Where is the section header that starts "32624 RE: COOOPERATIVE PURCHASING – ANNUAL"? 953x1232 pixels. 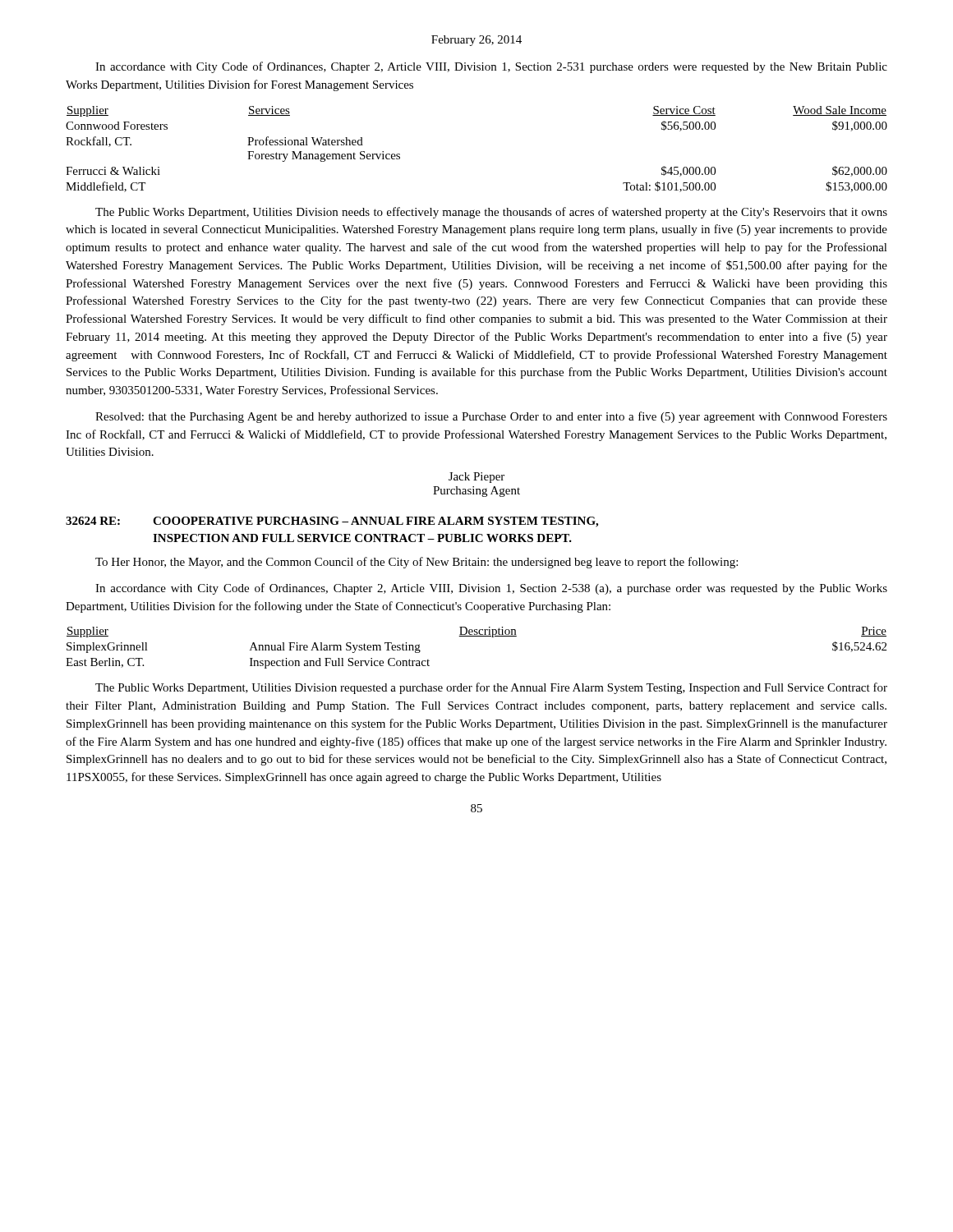point(476,530)
